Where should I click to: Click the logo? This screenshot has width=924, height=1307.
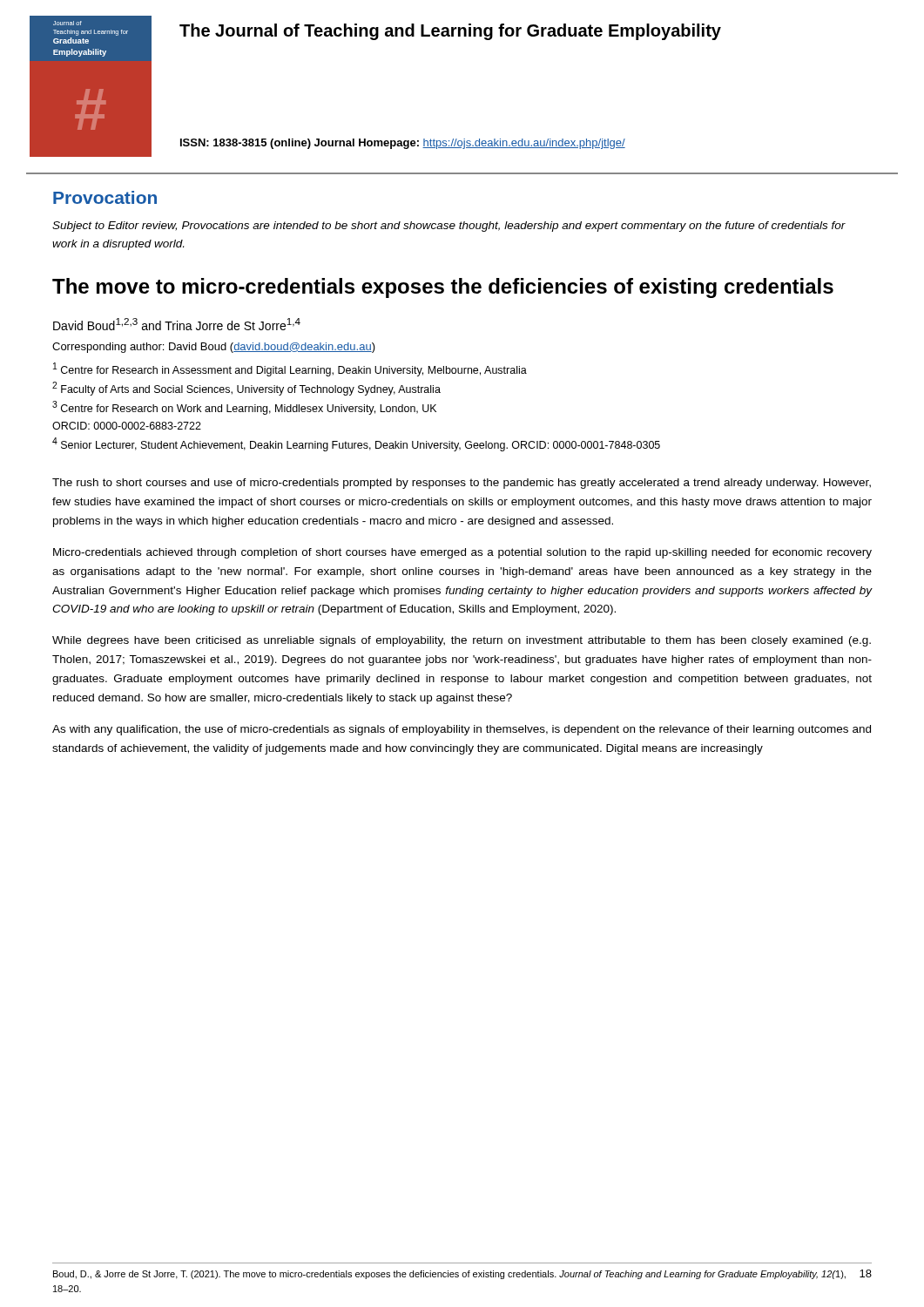click(91, 96)
